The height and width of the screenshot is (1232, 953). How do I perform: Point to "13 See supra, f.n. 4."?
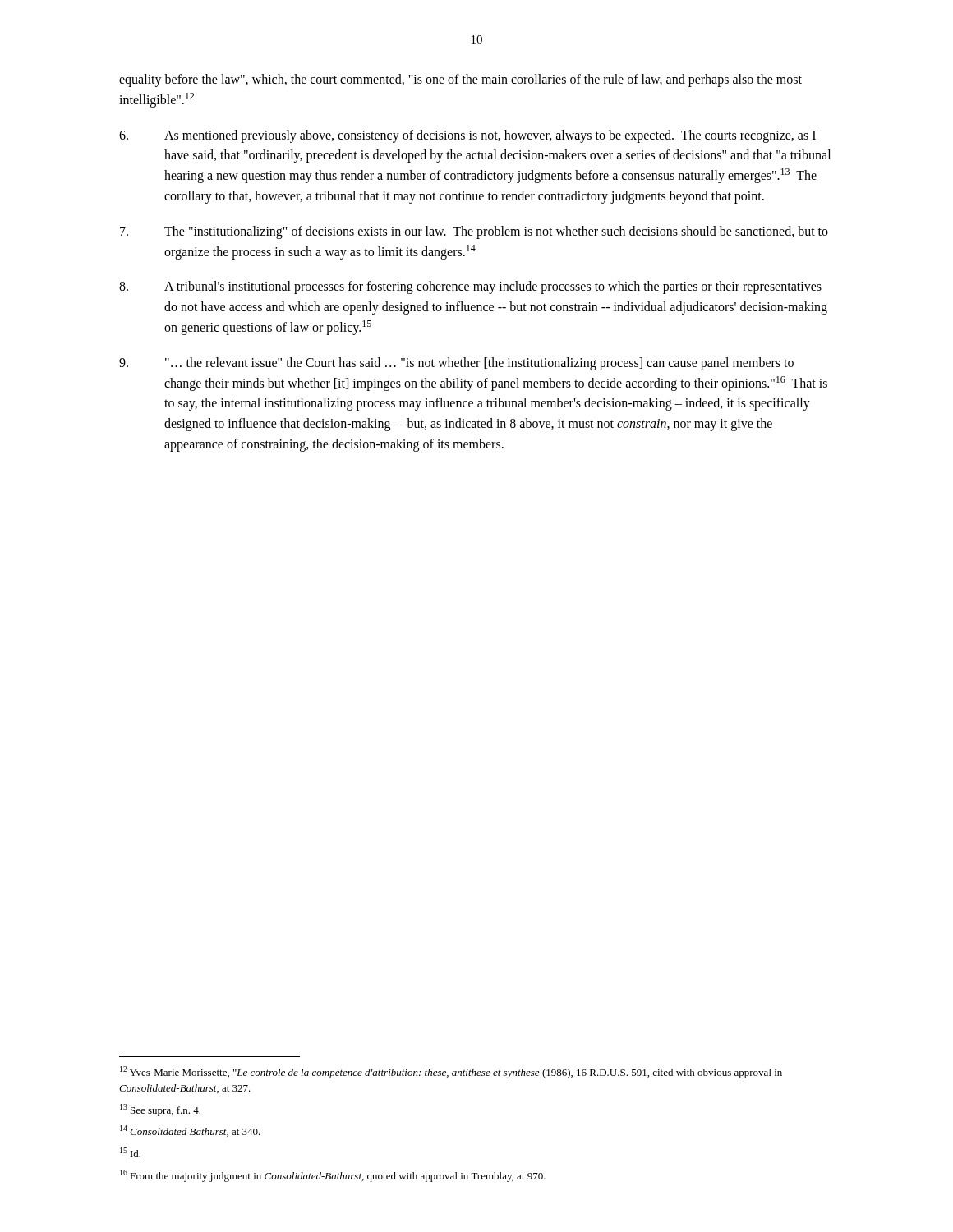[160, 1109]
